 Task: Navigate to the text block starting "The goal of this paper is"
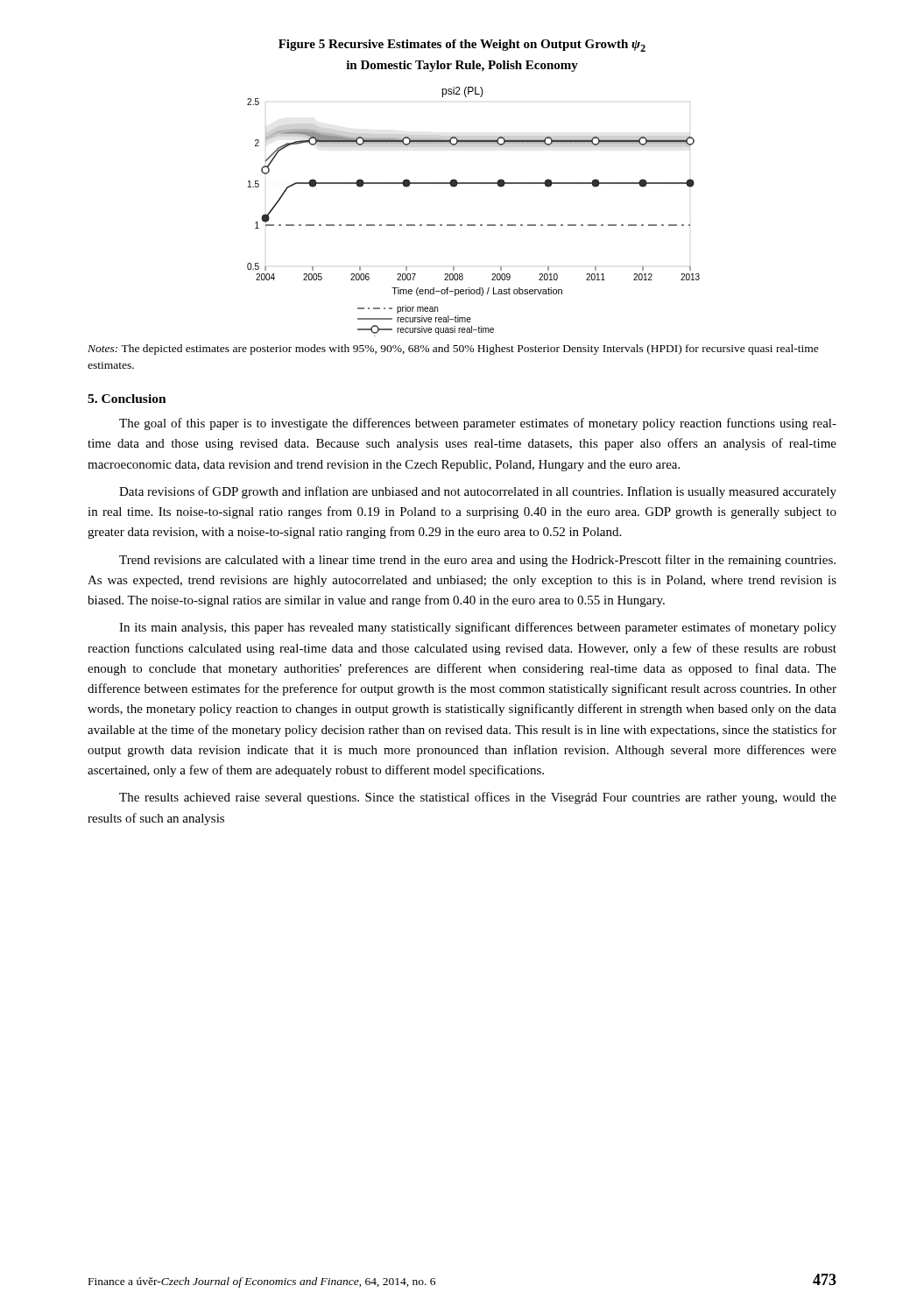coord(462,444)
